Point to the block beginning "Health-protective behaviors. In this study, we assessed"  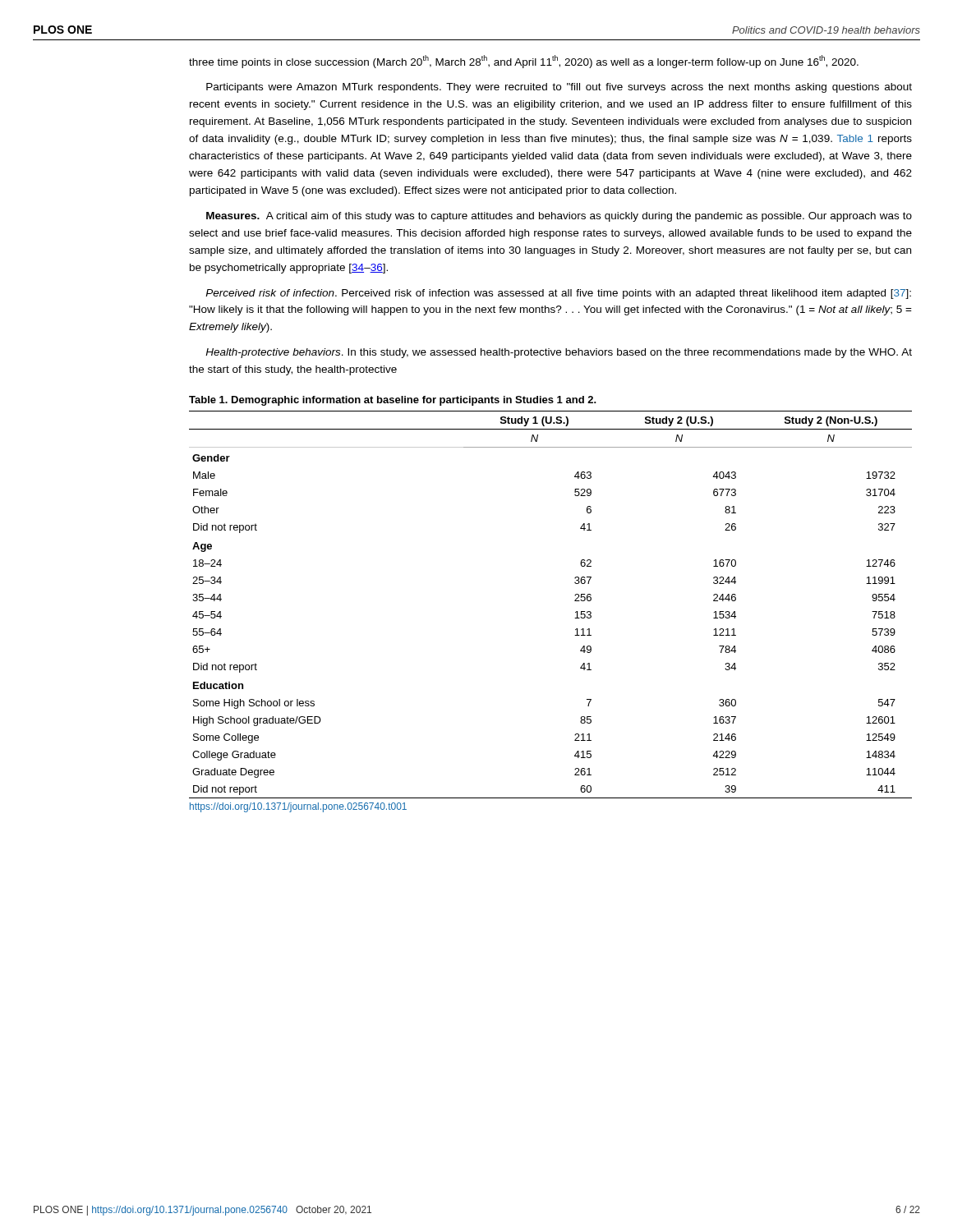pyautogui.click(x=550, y=361)
